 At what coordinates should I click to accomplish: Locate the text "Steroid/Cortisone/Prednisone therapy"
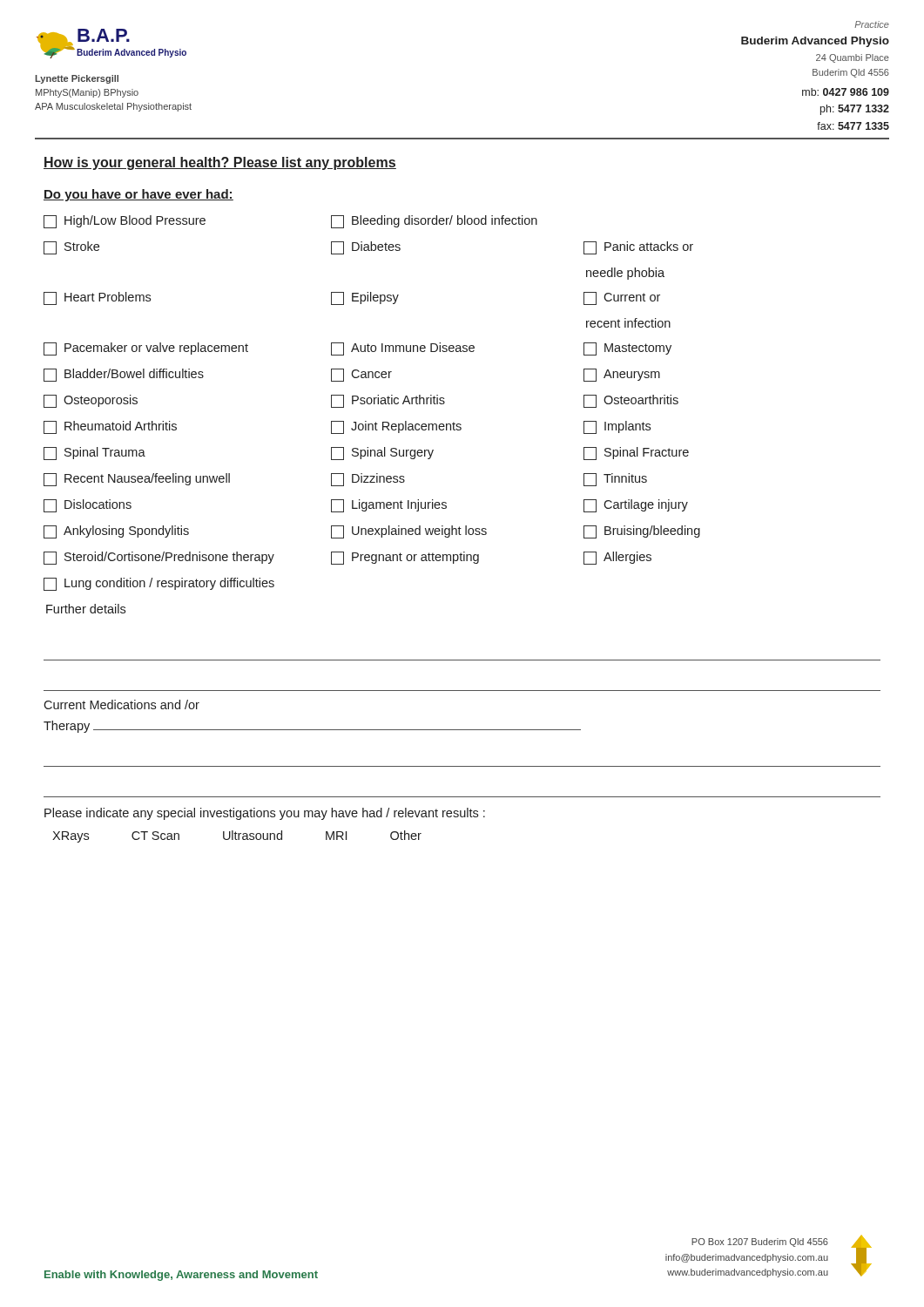(159, 557)
